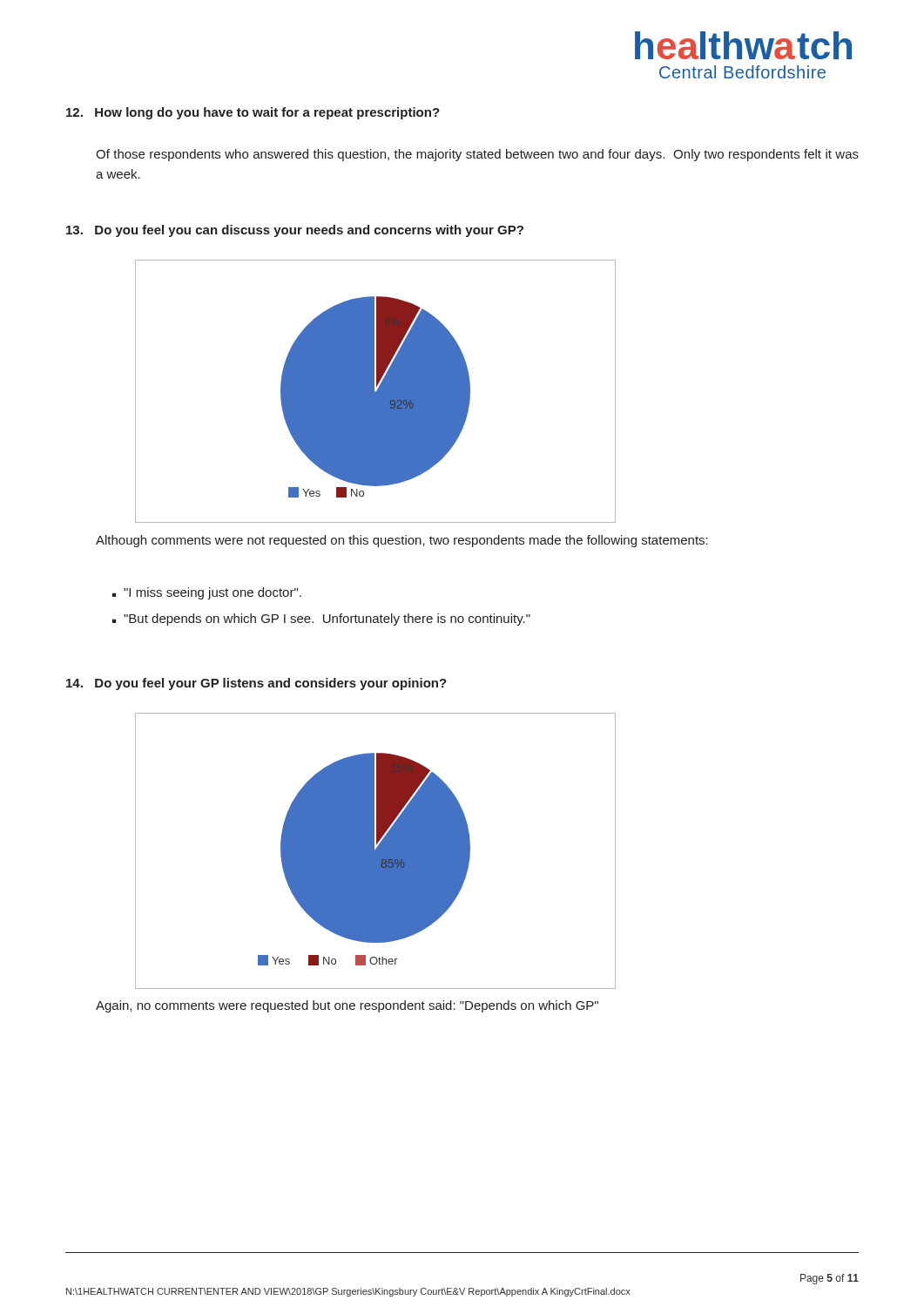Select the text block starting "Although comments were not requested on this"

402,540
